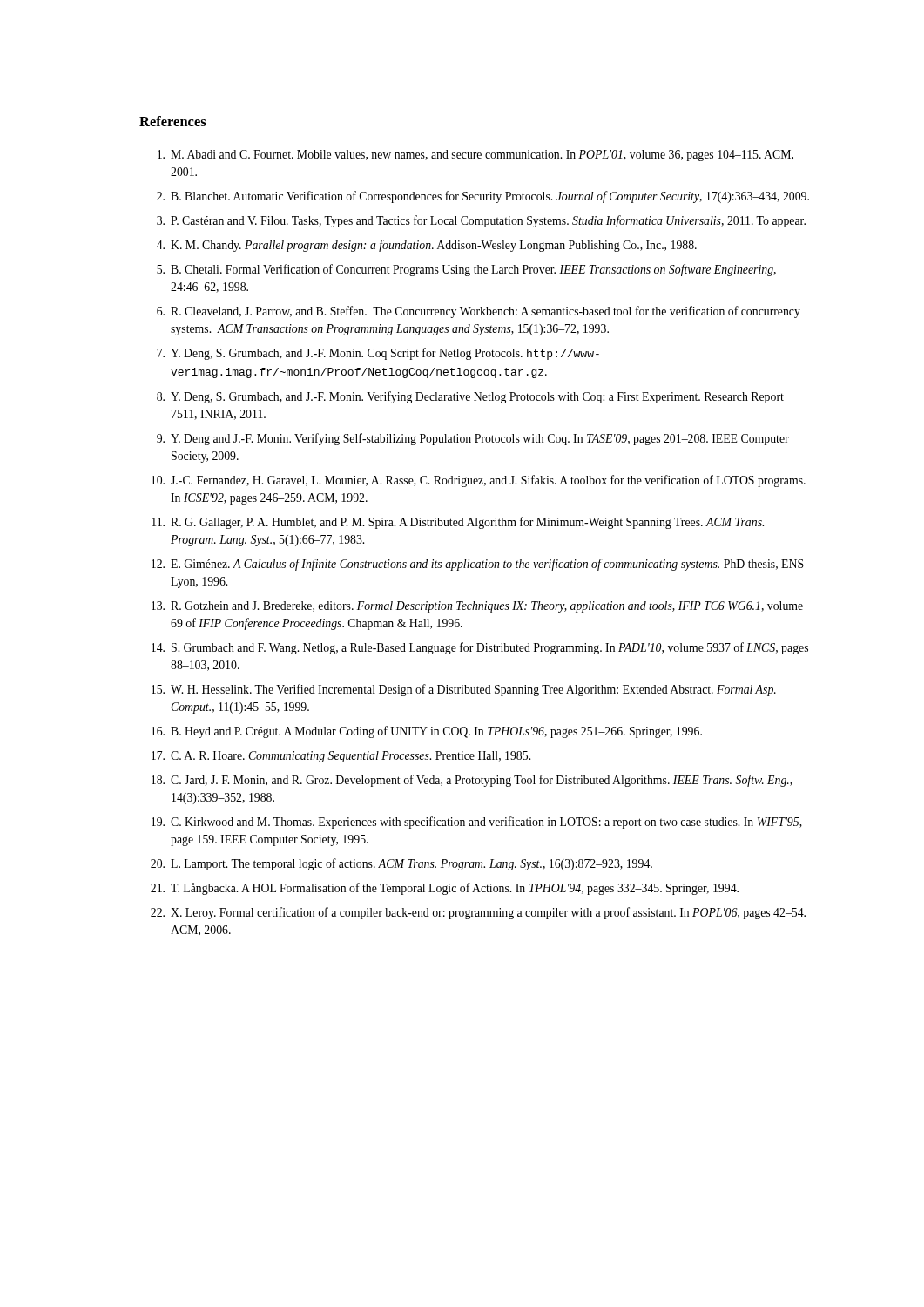This screenshot has width=924, height=1307.
Task: Locate the block of text that opens with "8. Y. Deng, S. Grumbach, and"
Action: pos(475,406)
